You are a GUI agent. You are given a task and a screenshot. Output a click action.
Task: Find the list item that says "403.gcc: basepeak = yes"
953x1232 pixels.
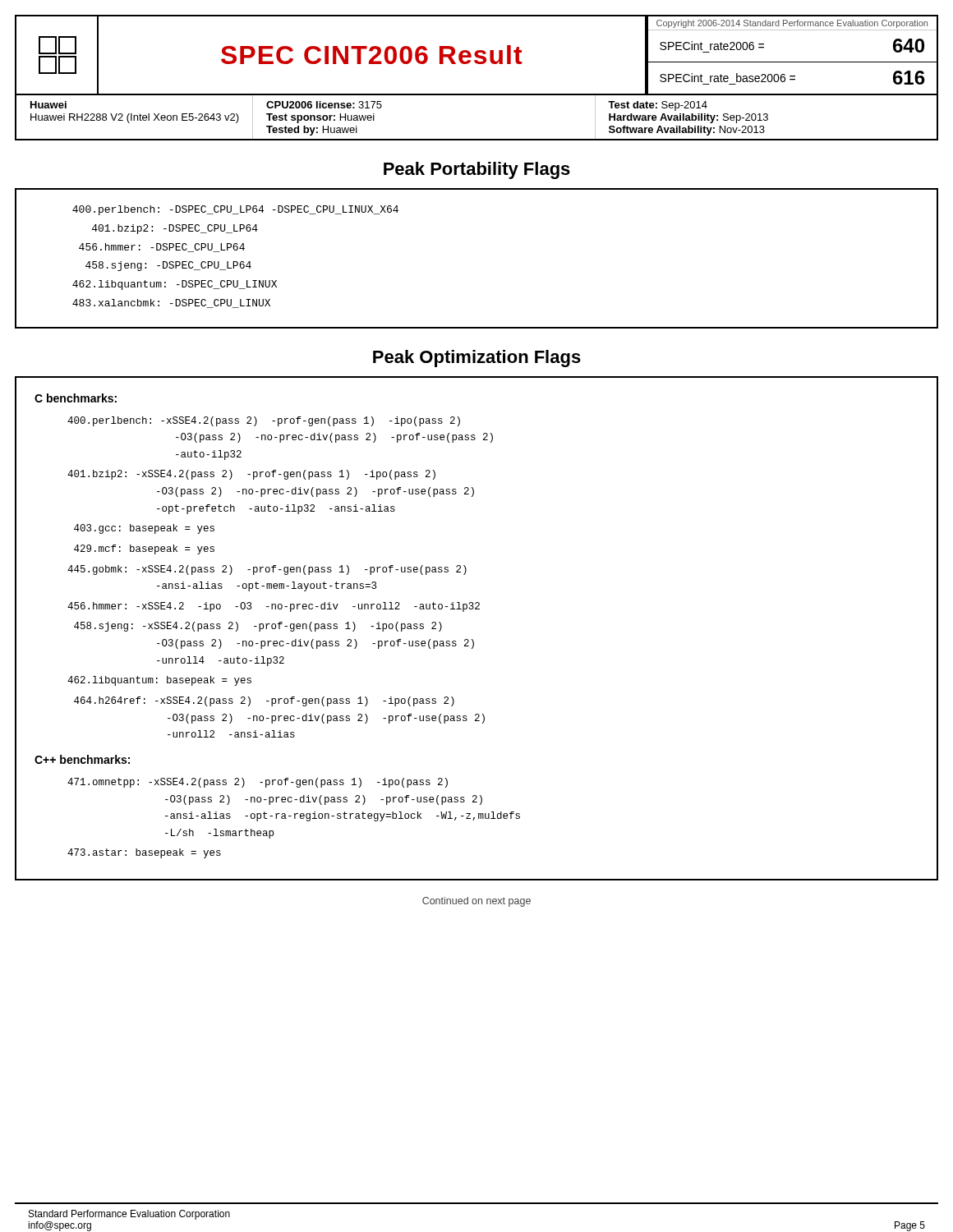click(141, 529)
